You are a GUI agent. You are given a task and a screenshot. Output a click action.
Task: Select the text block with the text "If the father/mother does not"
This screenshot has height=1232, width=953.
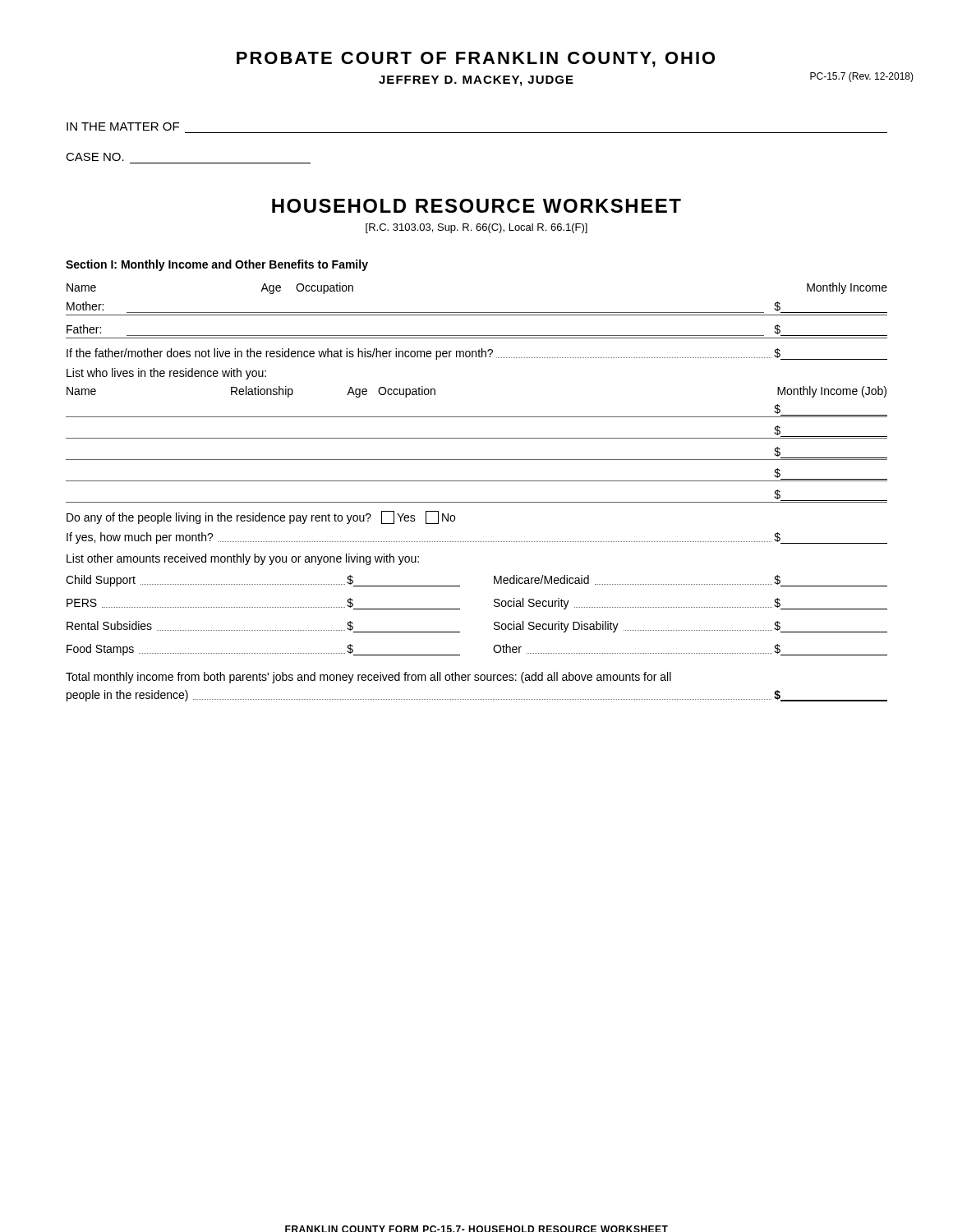[476, 352]
